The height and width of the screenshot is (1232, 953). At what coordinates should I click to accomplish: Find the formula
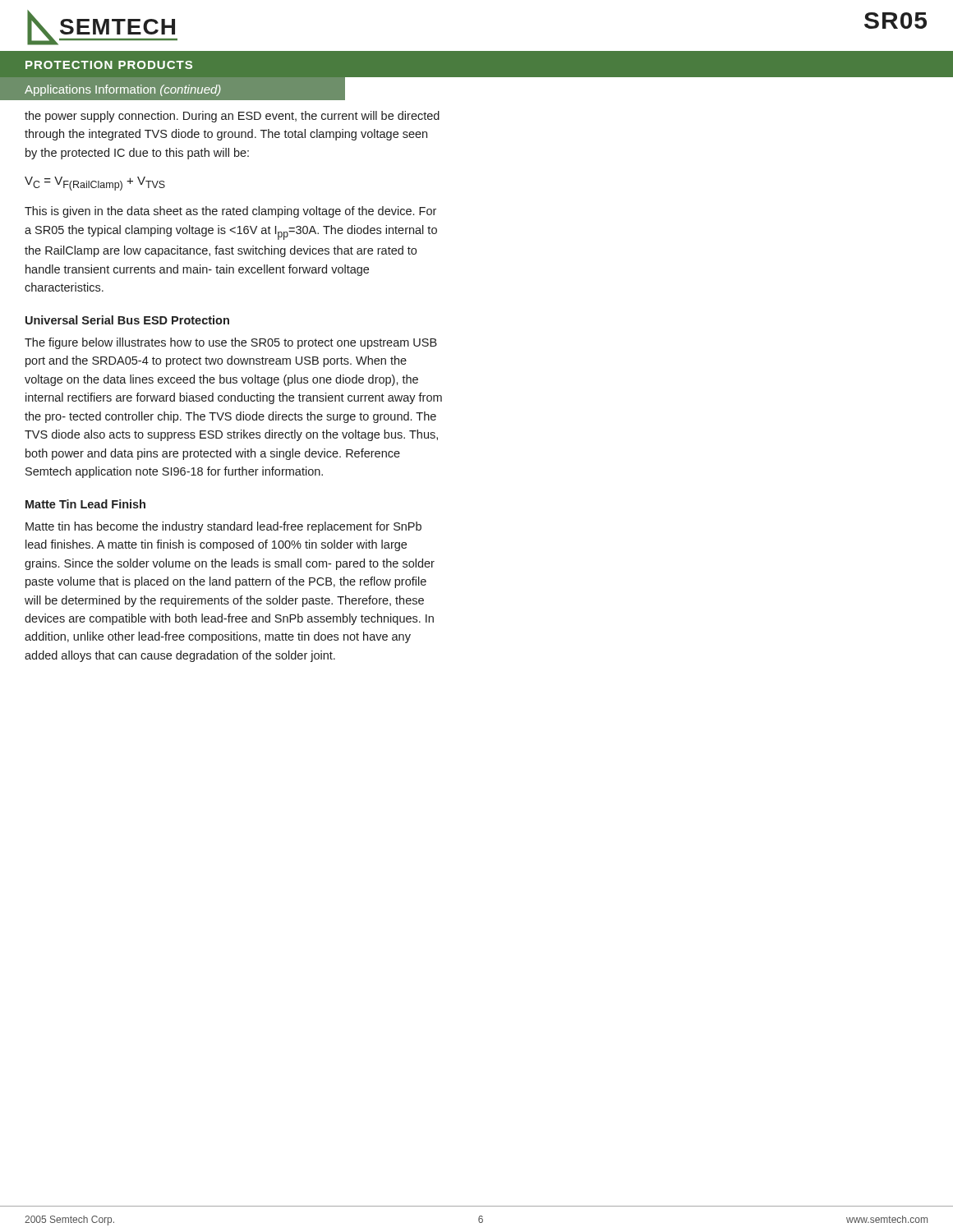pos(95,182)
